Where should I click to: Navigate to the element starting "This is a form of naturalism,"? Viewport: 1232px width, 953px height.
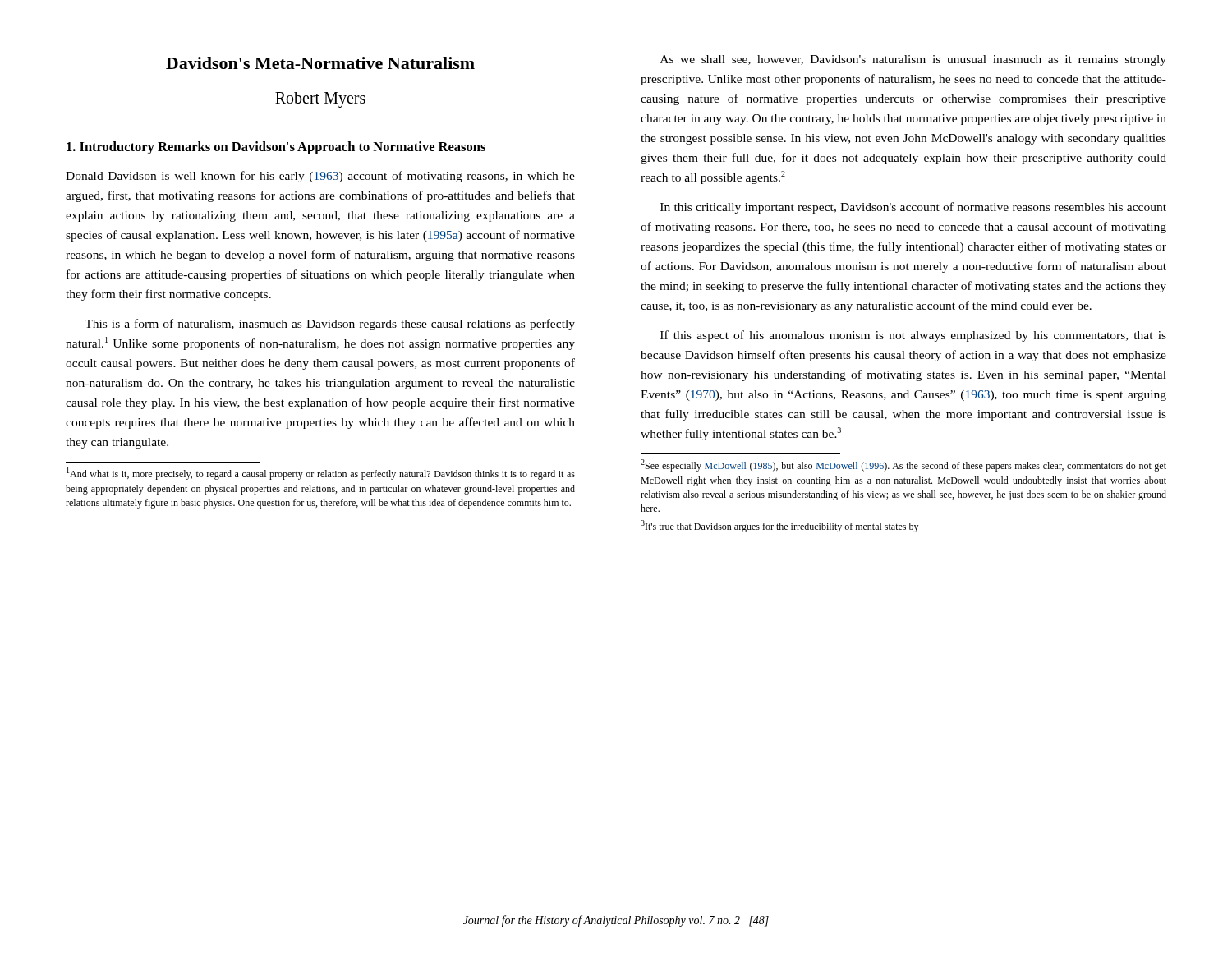click(320, 383)
